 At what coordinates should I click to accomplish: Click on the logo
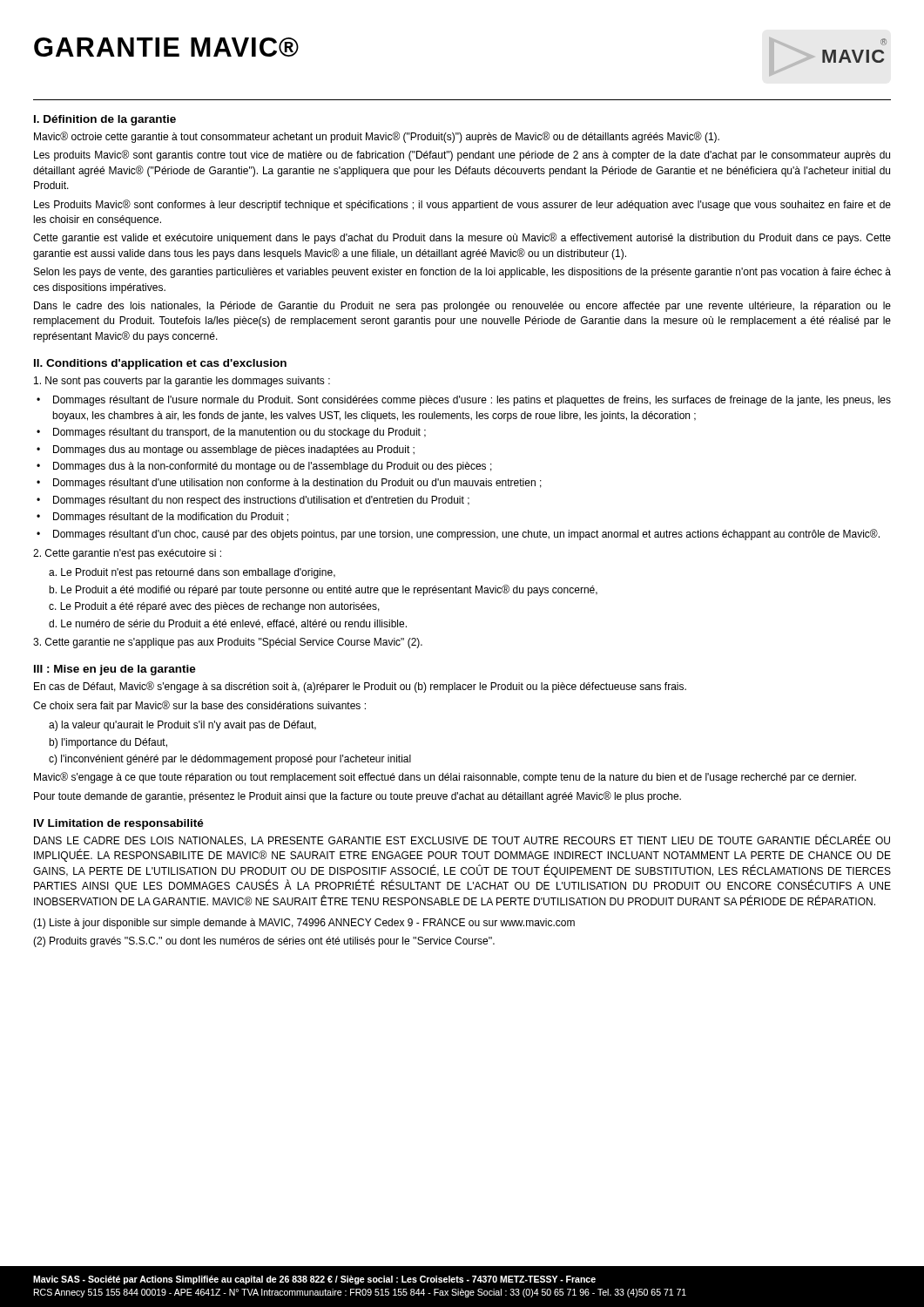(826, 57)
